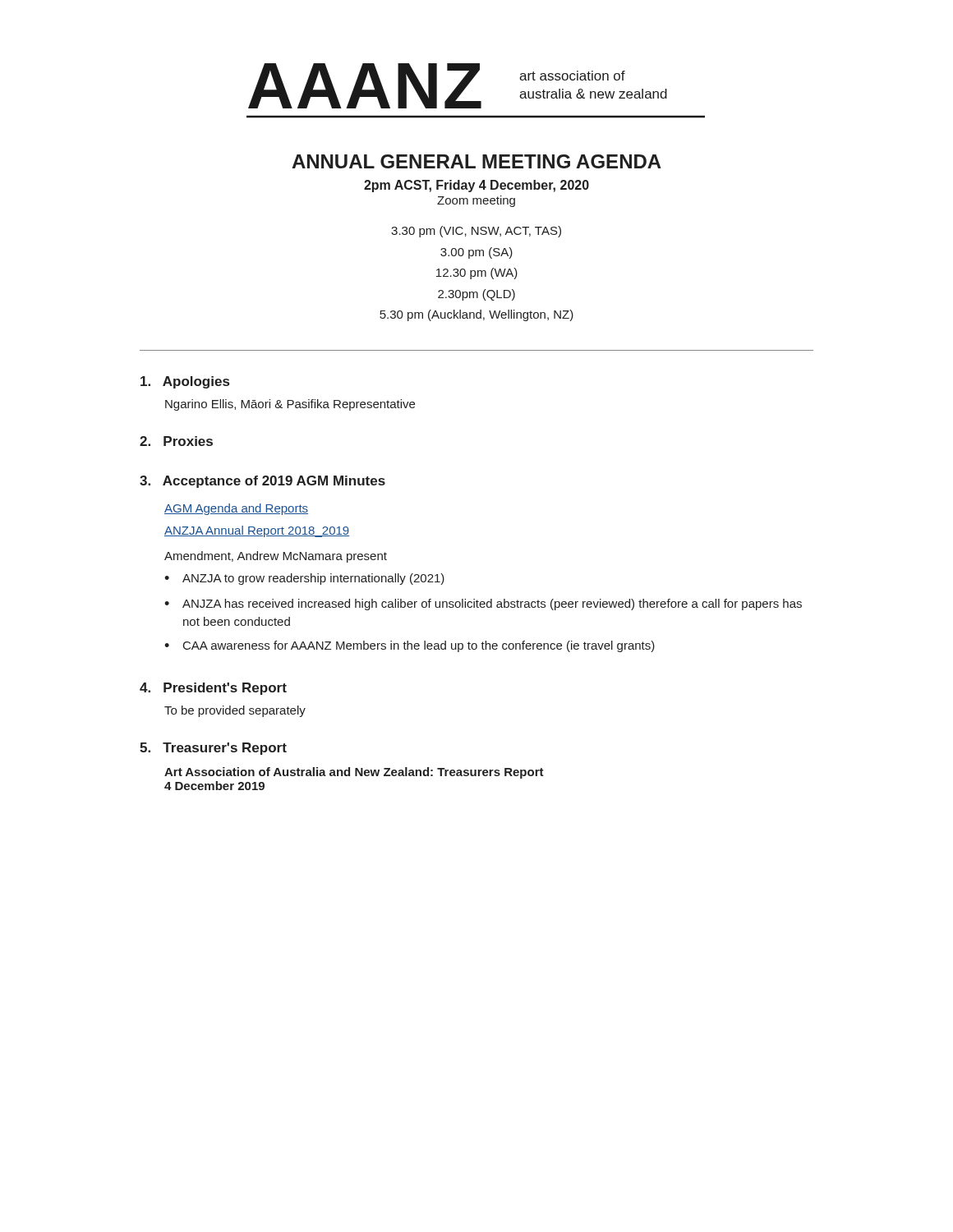Locate the block of text that opens with "• ANJZA has received increased high"
The width and height of the screenshot is (953, 1232).
point(489,613)
